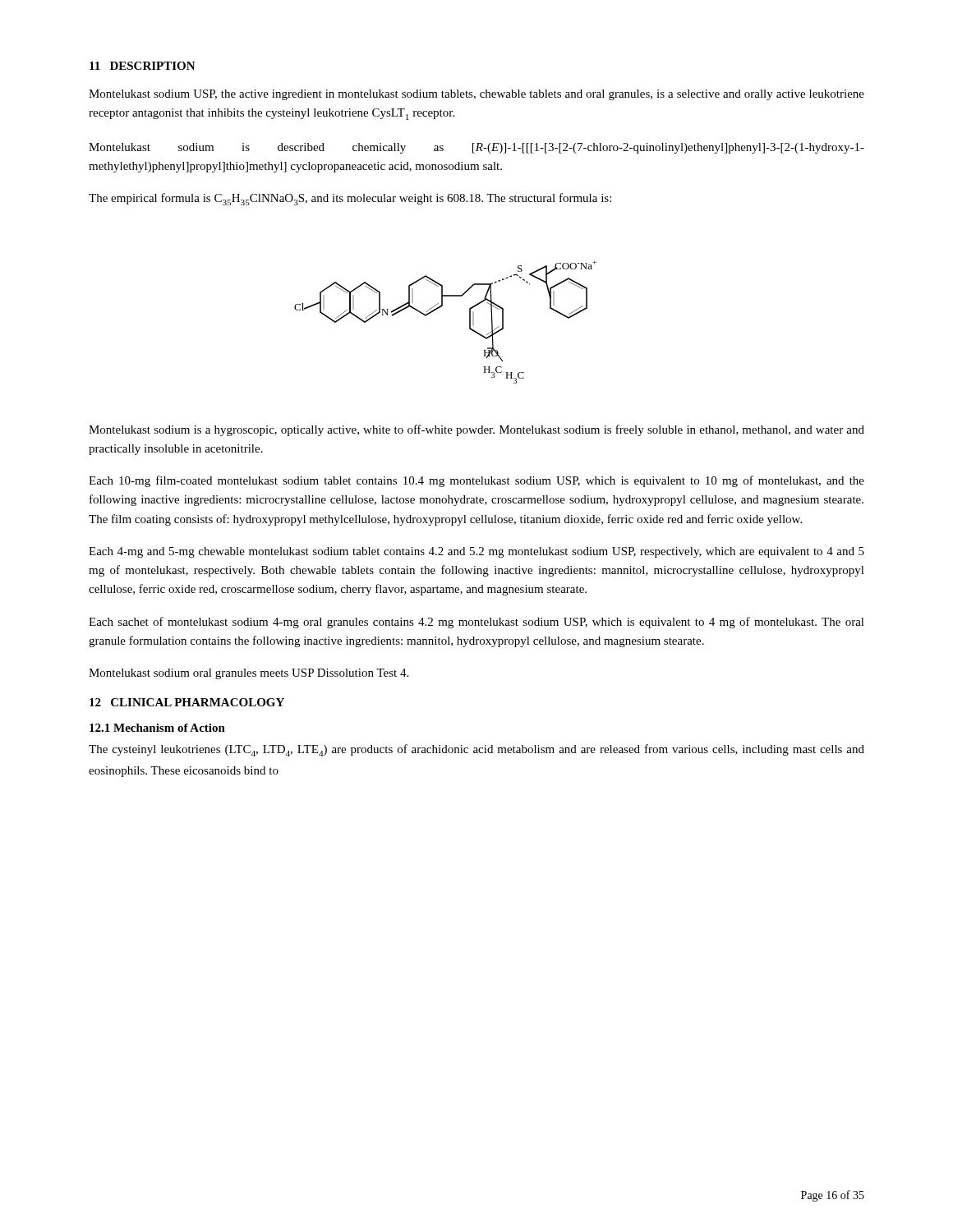Click the passage that begins "Montelukast sodium oral"

(249, 673)
